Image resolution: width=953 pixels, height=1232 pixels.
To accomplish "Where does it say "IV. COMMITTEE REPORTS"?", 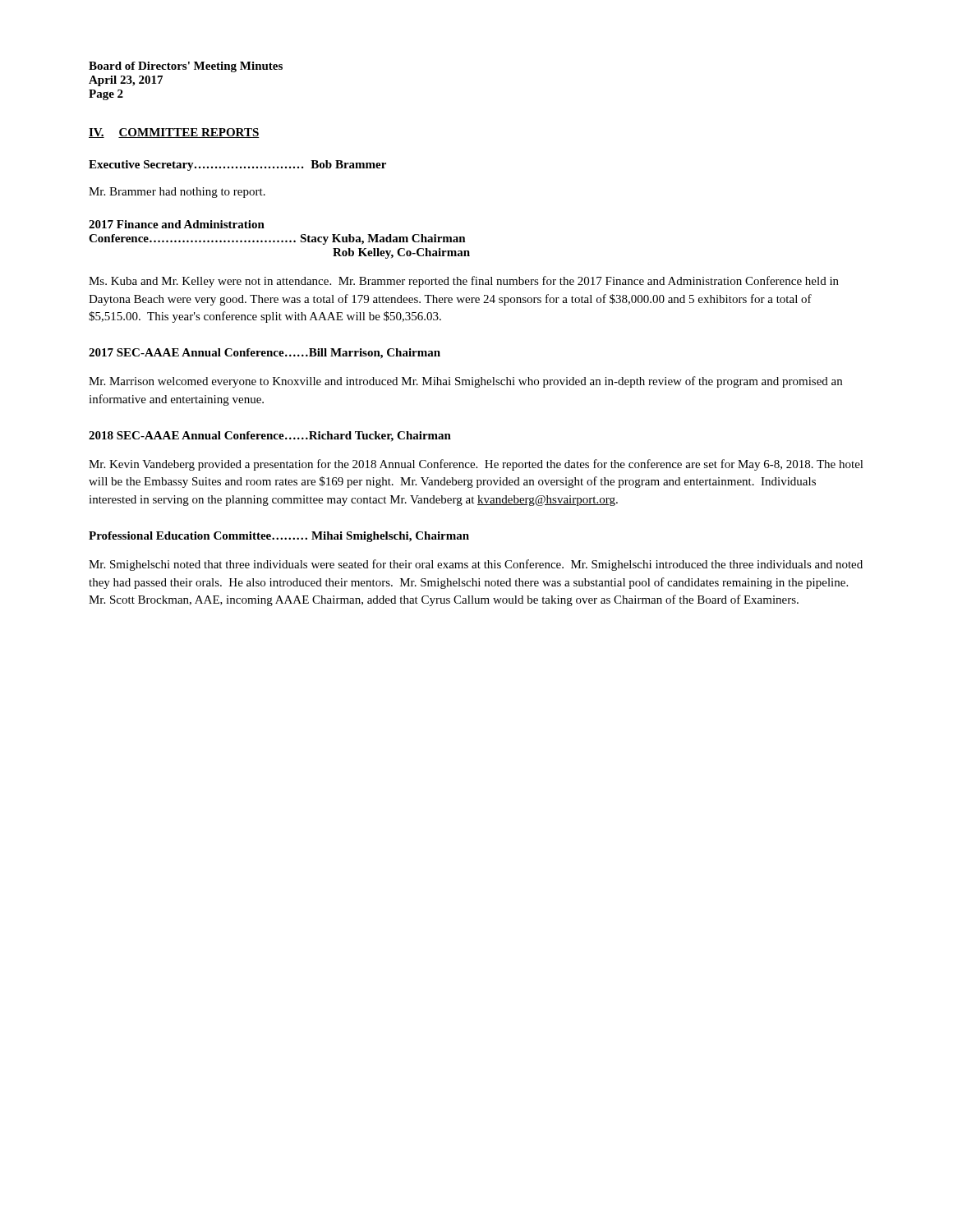I will [174, 133].
